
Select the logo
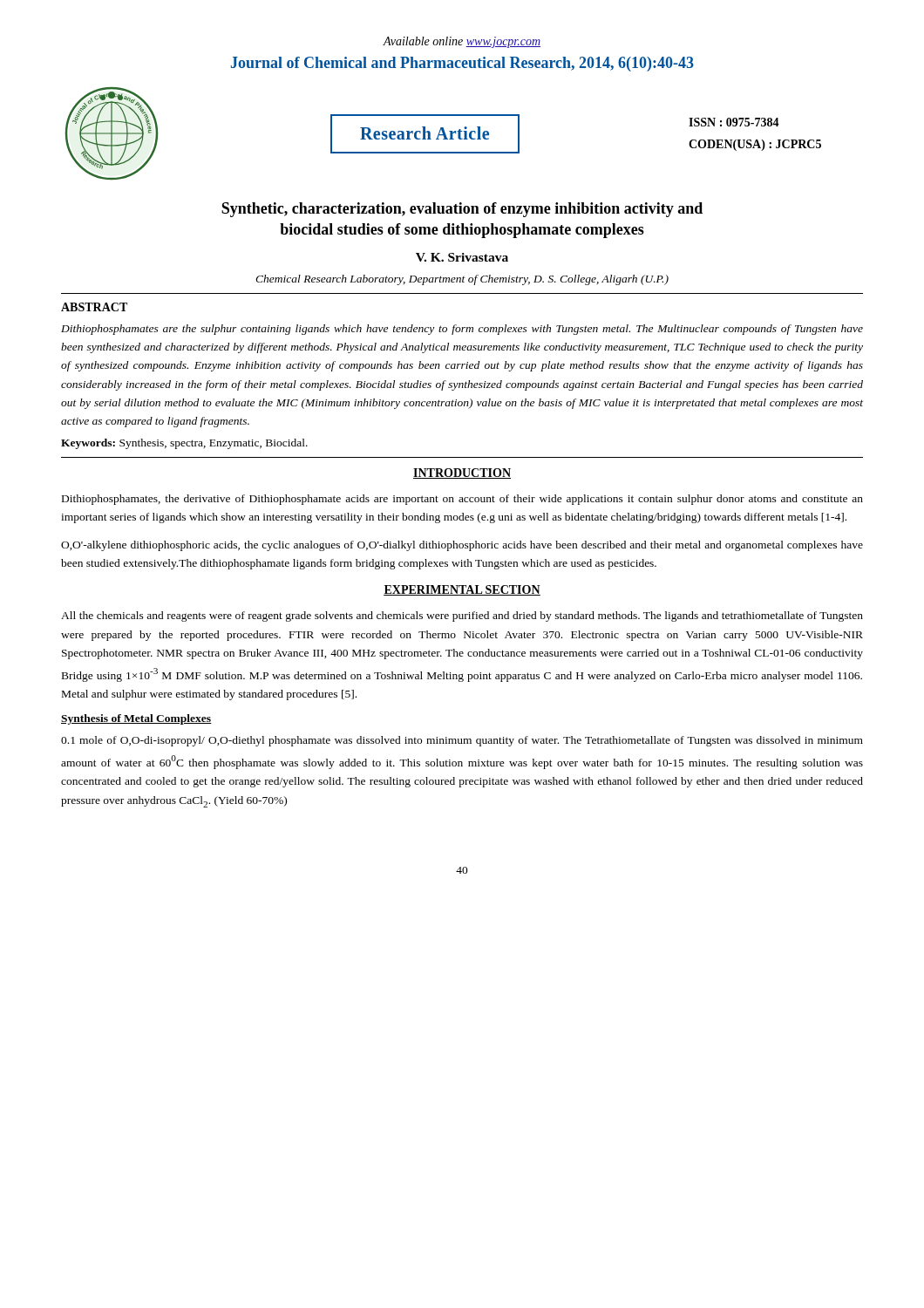pyautogui.click(x=111, y=133)
